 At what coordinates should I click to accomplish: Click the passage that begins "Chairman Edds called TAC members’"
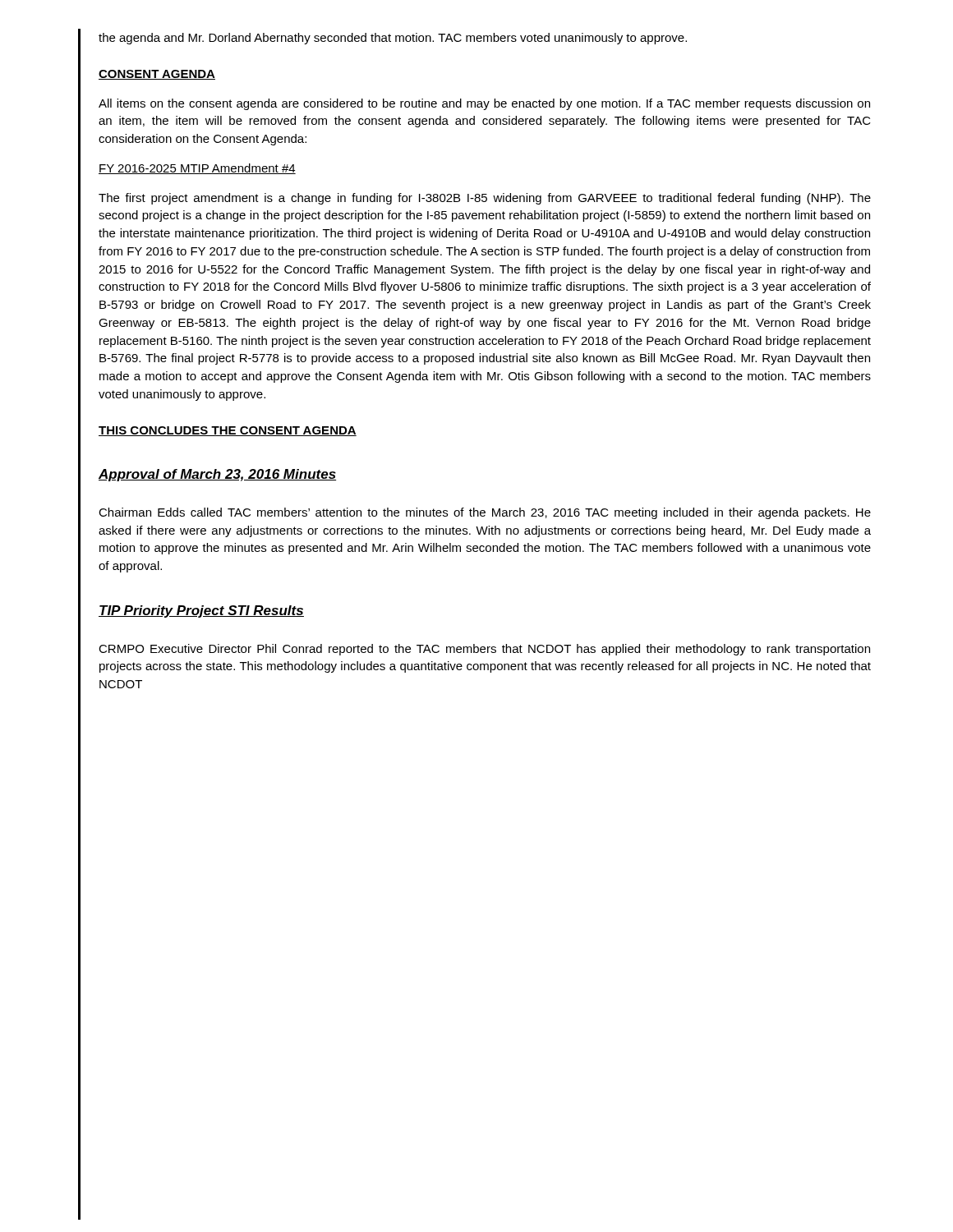coord(485,539)
